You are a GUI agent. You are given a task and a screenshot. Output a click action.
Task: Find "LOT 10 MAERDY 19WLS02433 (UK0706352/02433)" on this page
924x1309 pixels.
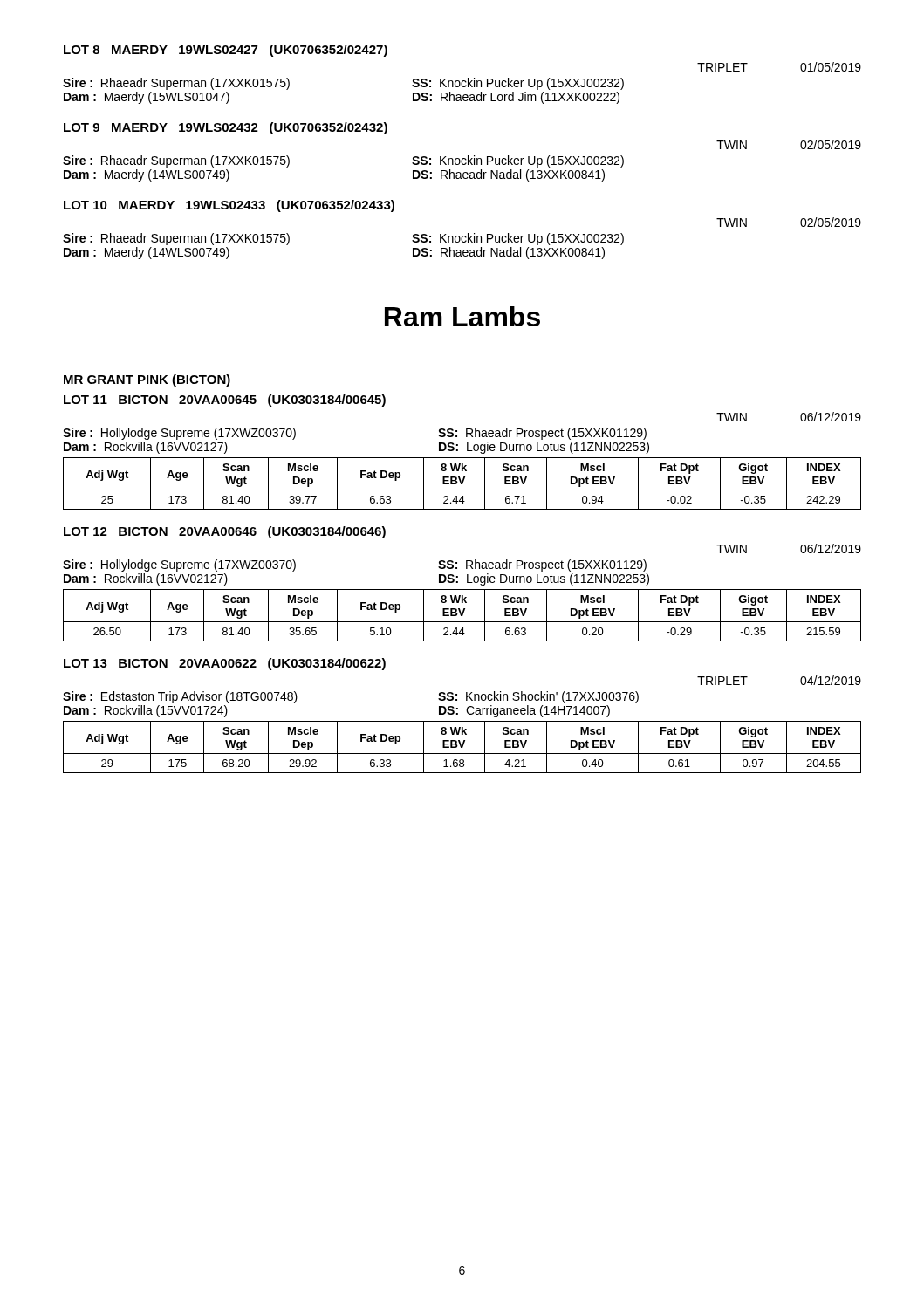(229, 205)
